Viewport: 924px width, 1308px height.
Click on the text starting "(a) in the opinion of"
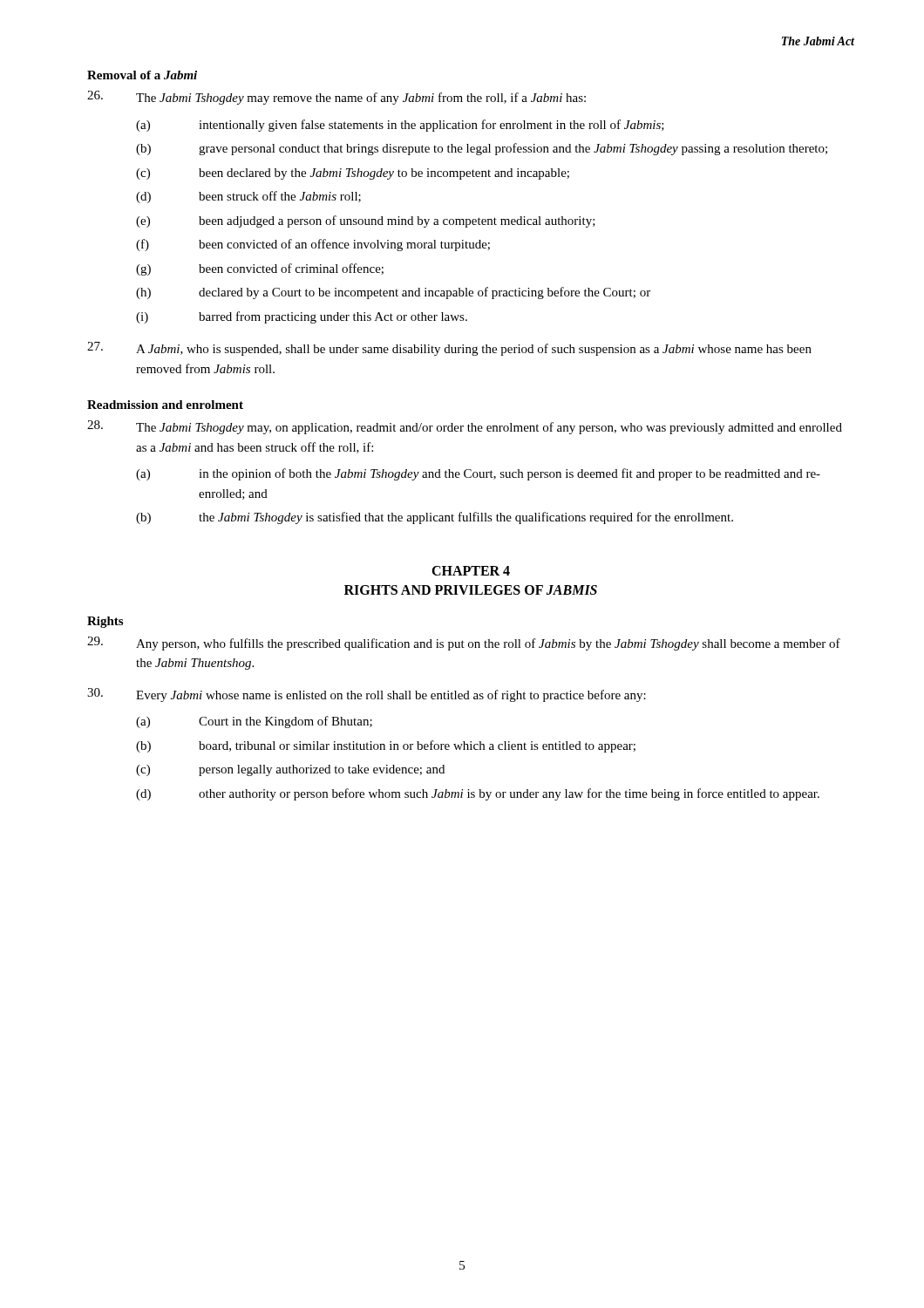pos(495,484)
